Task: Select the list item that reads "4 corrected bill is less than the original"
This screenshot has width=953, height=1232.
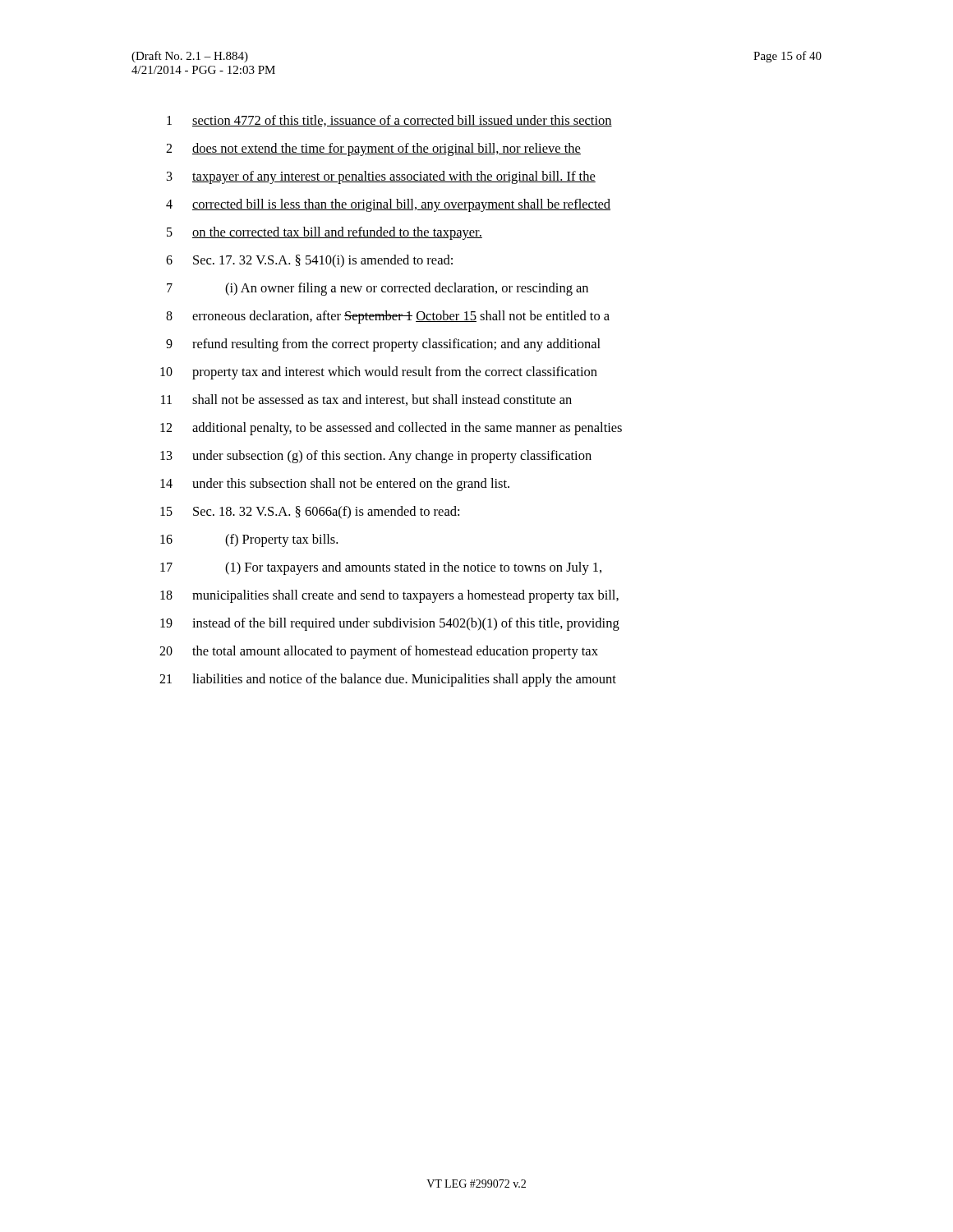Action: tap(476, 205)
